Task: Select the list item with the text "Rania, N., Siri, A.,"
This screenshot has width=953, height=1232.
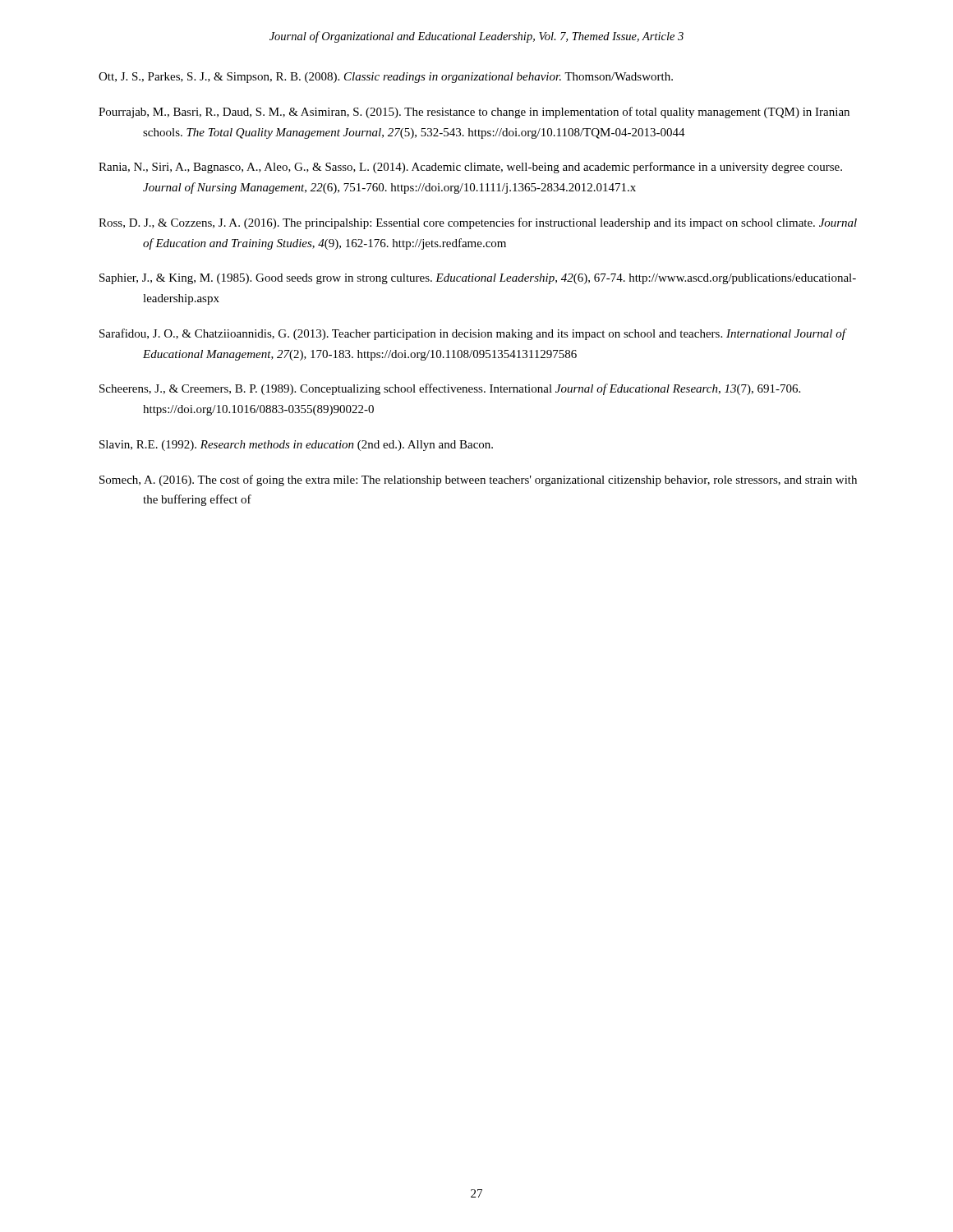Action: (x=471, y=177)
